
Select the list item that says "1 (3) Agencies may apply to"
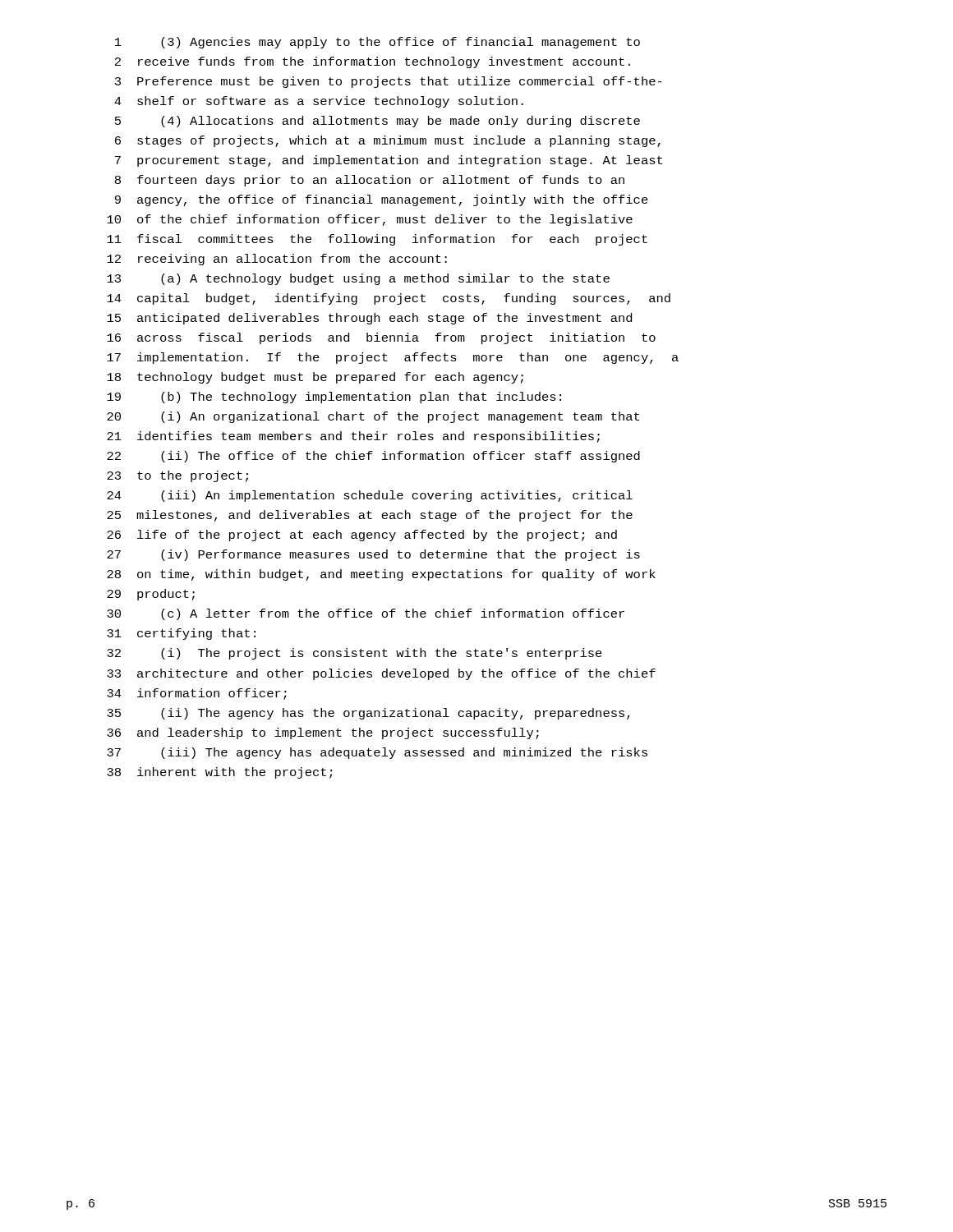pyautogui.click(x=485, y=43)
